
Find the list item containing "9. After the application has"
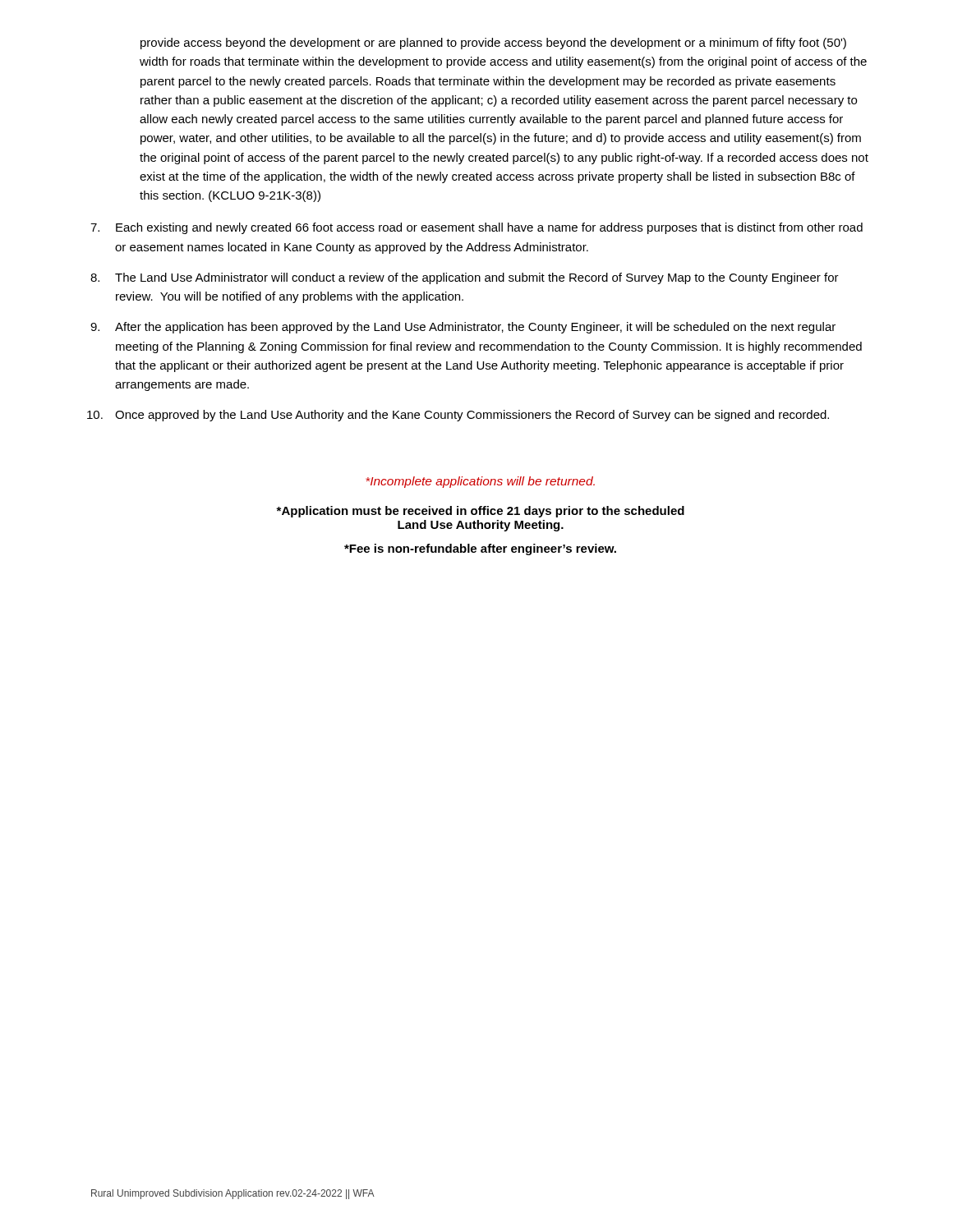coord(481,355)
